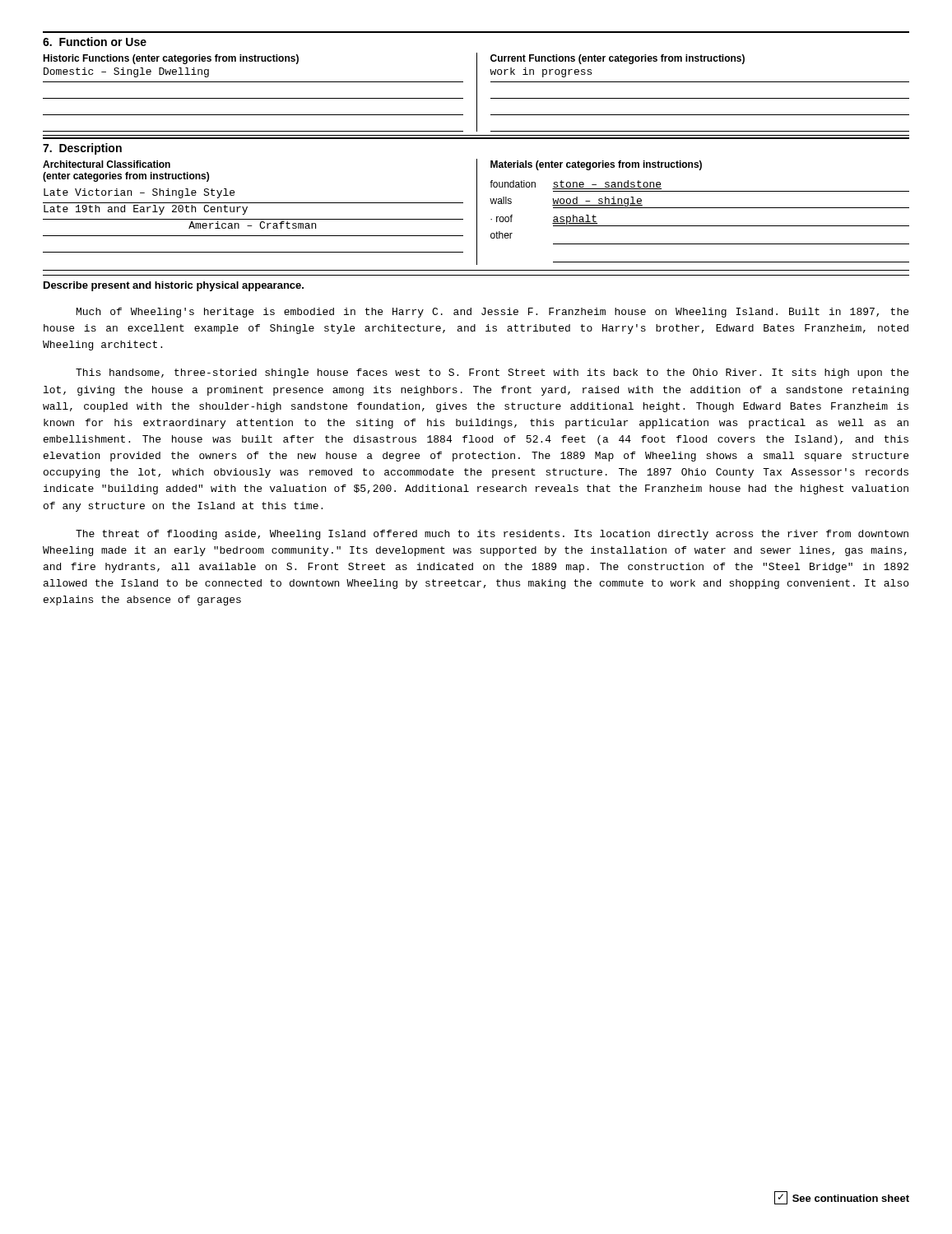The image size is (952, 1234).
Task: Click on the table containing "Historic Functions (enter categories"
Action: coord(476,94)
